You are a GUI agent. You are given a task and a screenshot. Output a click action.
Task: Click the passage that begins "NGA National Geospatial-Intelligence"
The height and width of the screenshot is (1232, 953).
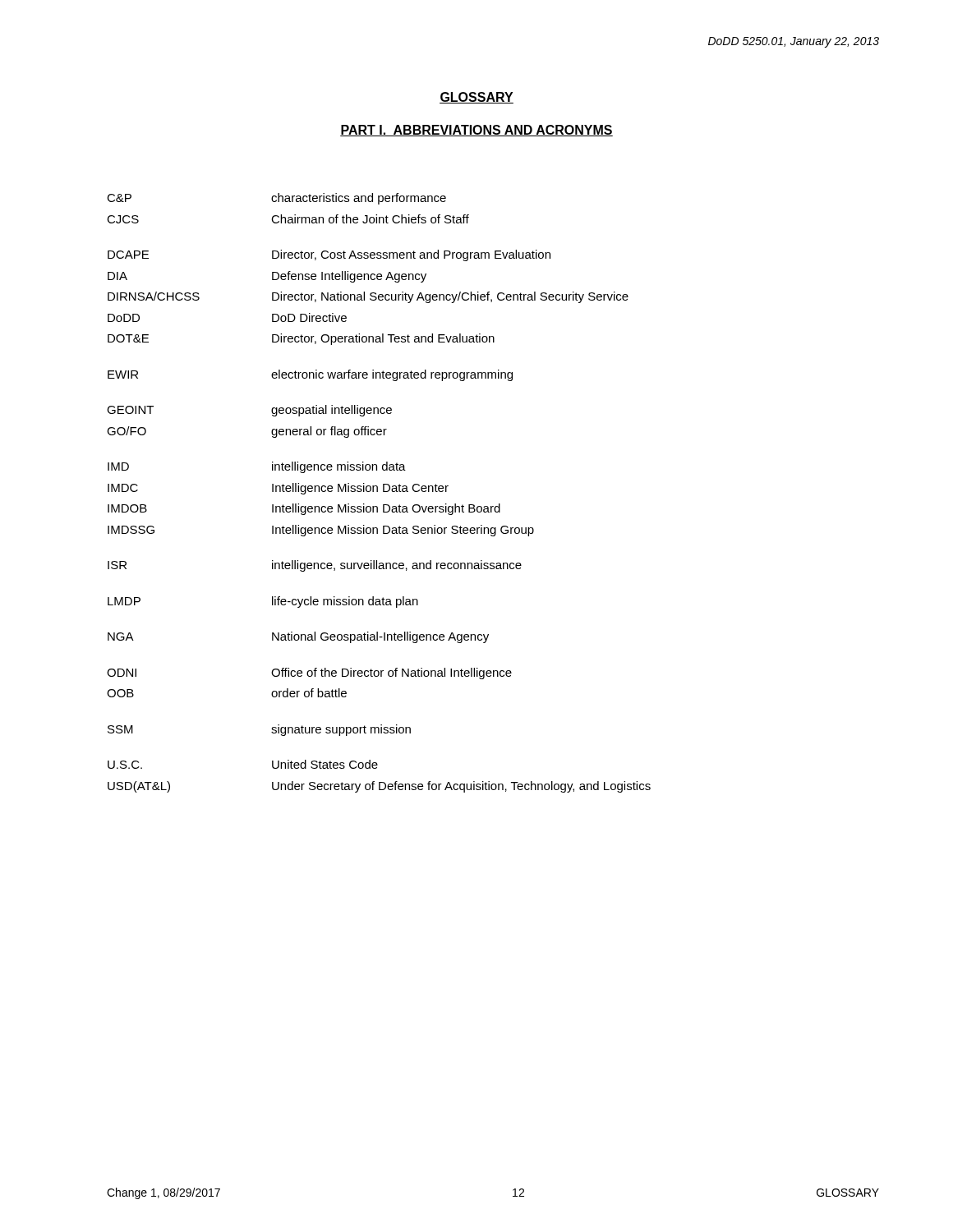(x=493, y=636)
